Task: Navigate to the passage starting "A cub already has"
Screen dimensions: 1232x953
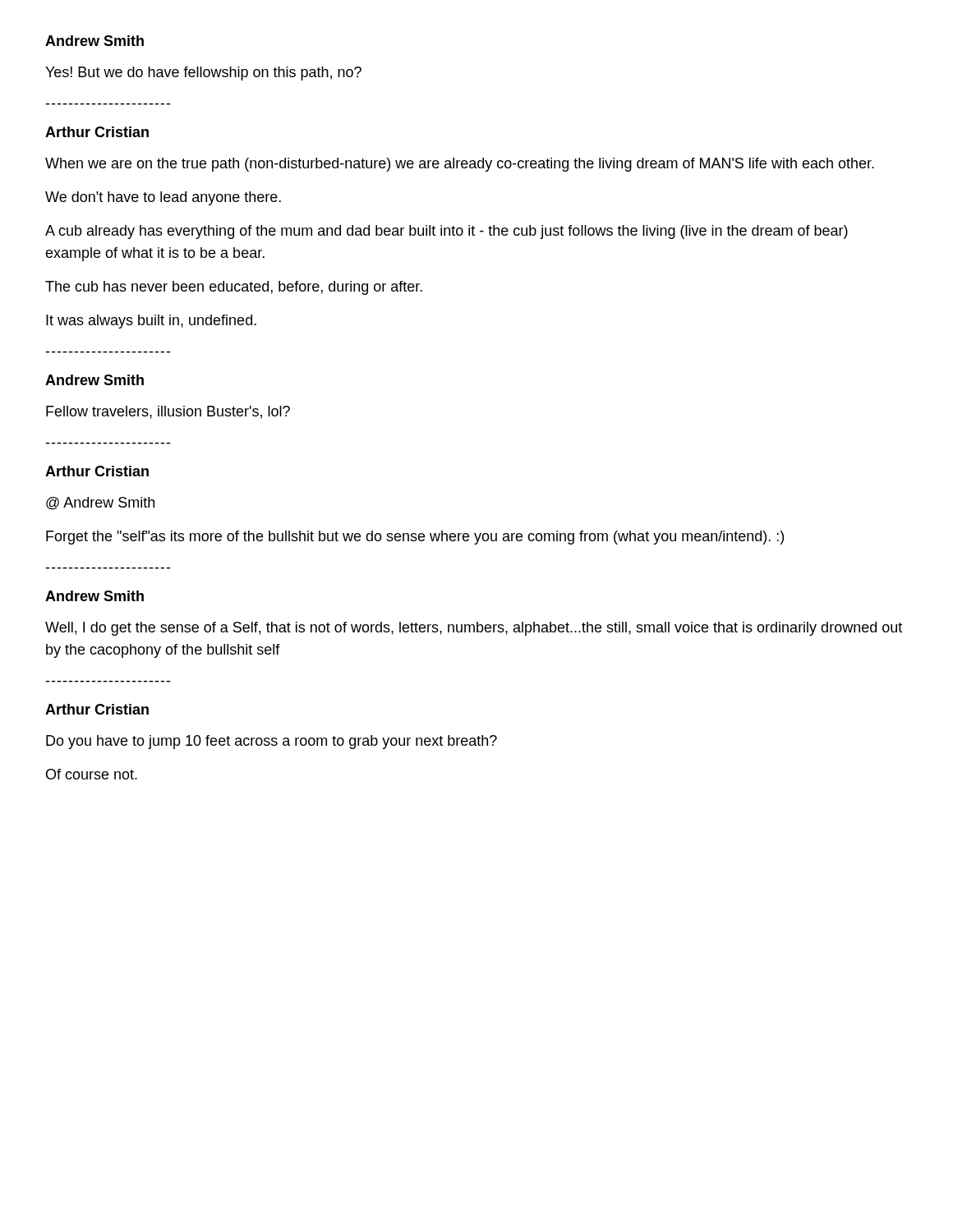Action: point(476,242)
